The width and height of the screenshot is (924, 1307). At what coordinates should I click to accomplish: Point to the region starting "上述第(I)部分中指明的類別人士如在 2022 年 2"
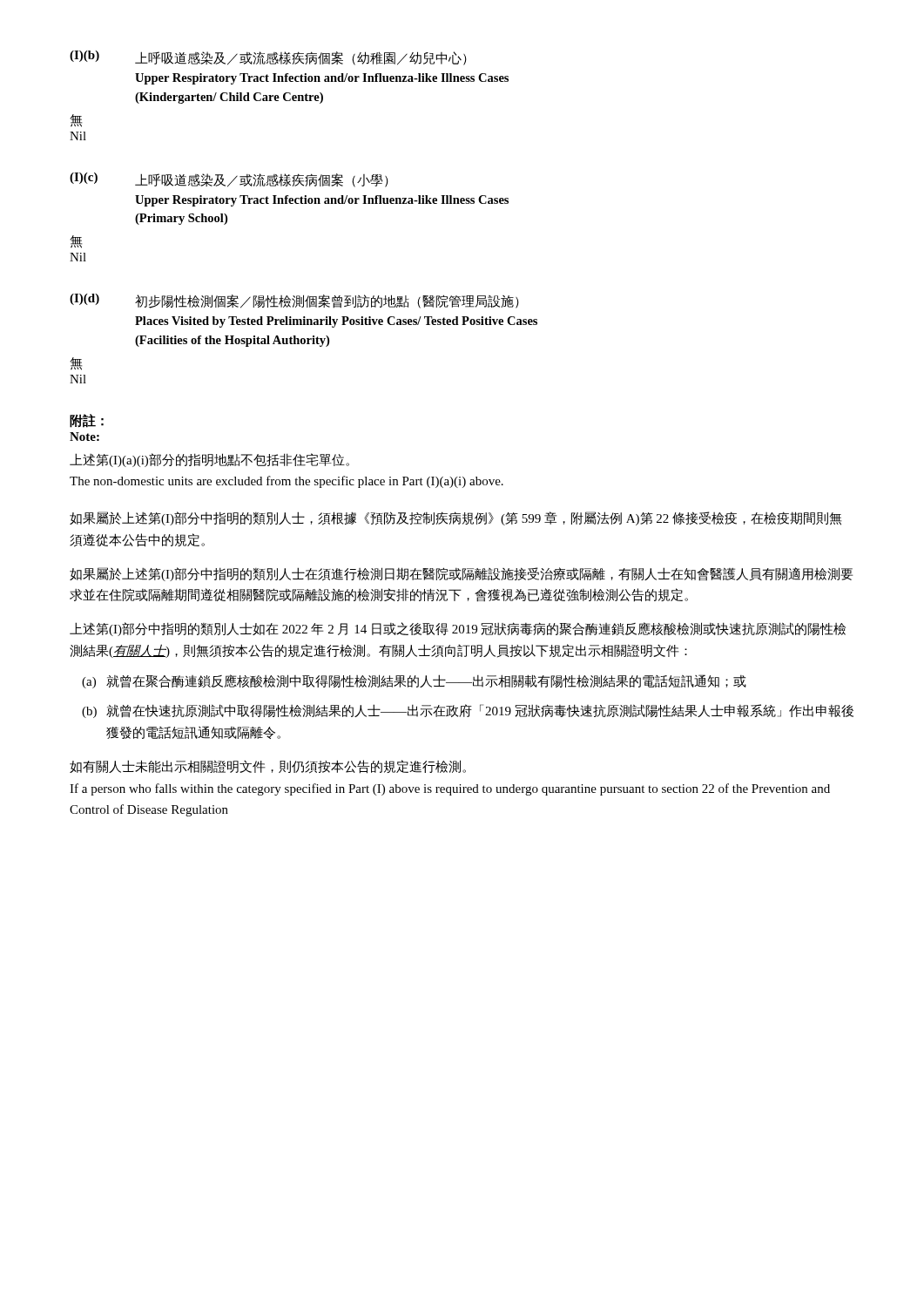tap(462, 640)
